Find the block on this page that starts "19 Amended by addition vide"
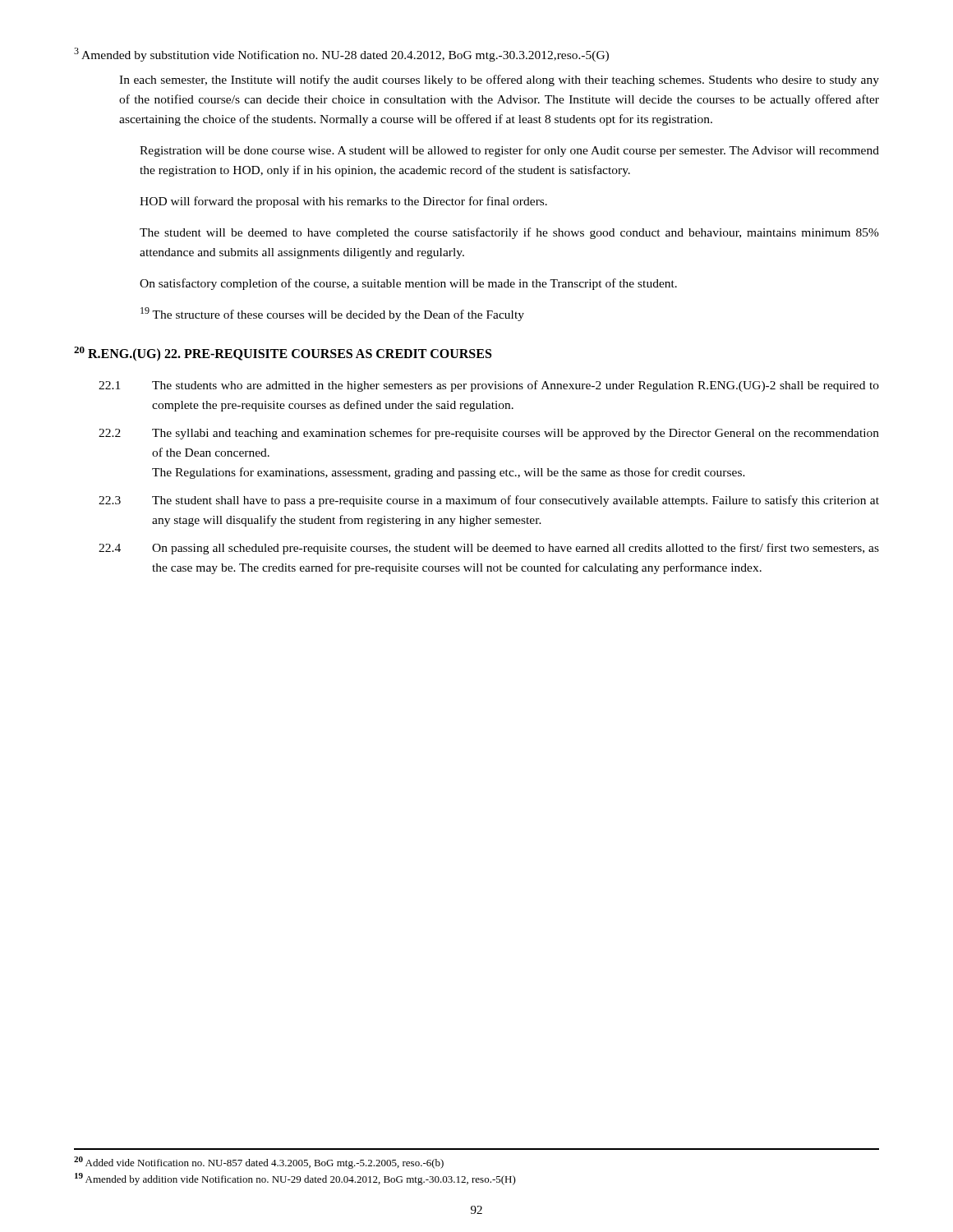 click(x=295, y=1178)
